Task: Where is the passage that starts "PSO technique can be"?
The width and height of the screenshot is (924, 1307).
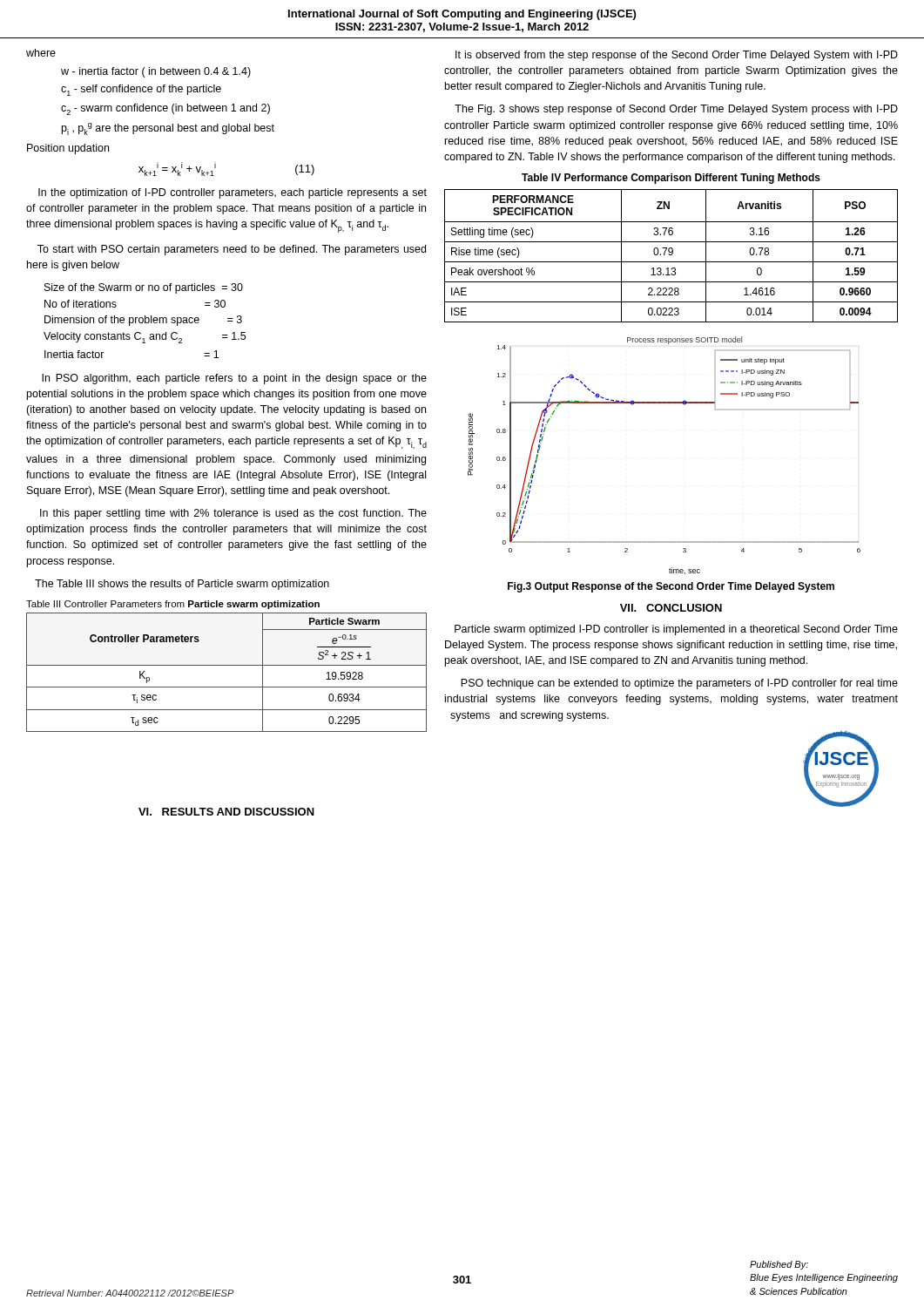Action: (x=671, y=699)
